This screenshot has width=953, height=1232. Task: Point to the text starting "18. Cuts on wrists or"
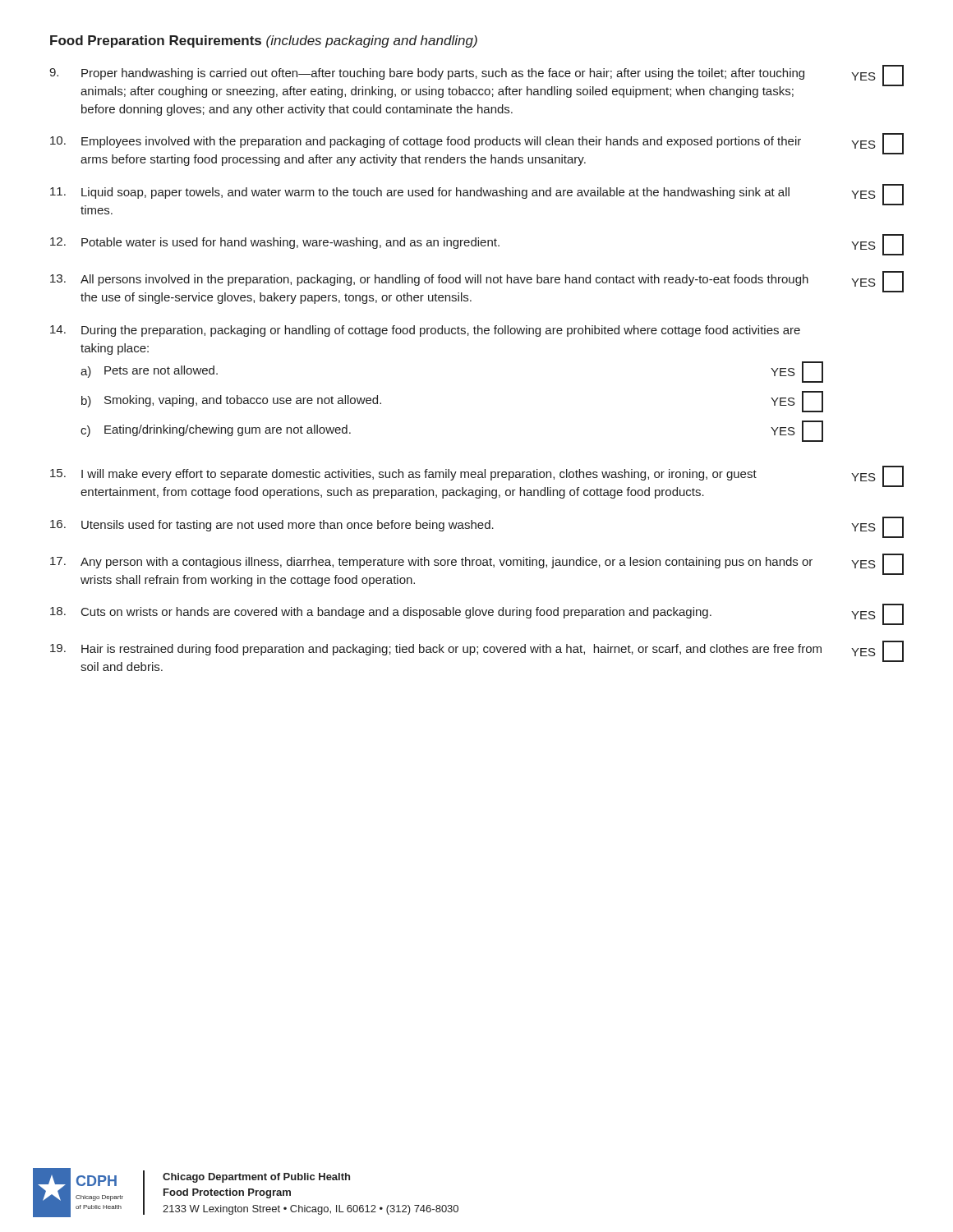476,614
